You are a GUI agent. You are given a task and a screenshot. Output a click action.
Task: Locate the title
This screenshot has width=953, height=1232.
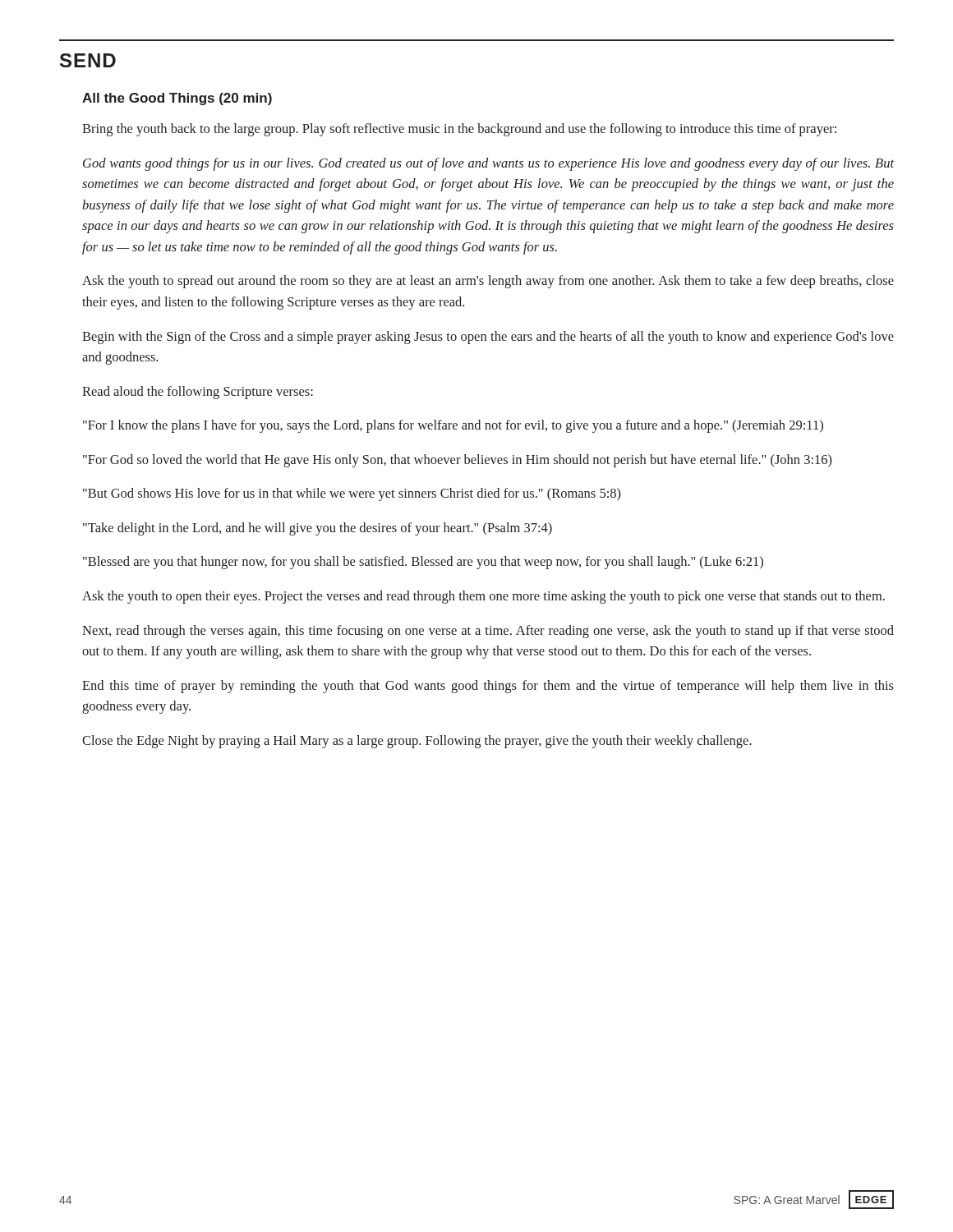tap(88, 60)
